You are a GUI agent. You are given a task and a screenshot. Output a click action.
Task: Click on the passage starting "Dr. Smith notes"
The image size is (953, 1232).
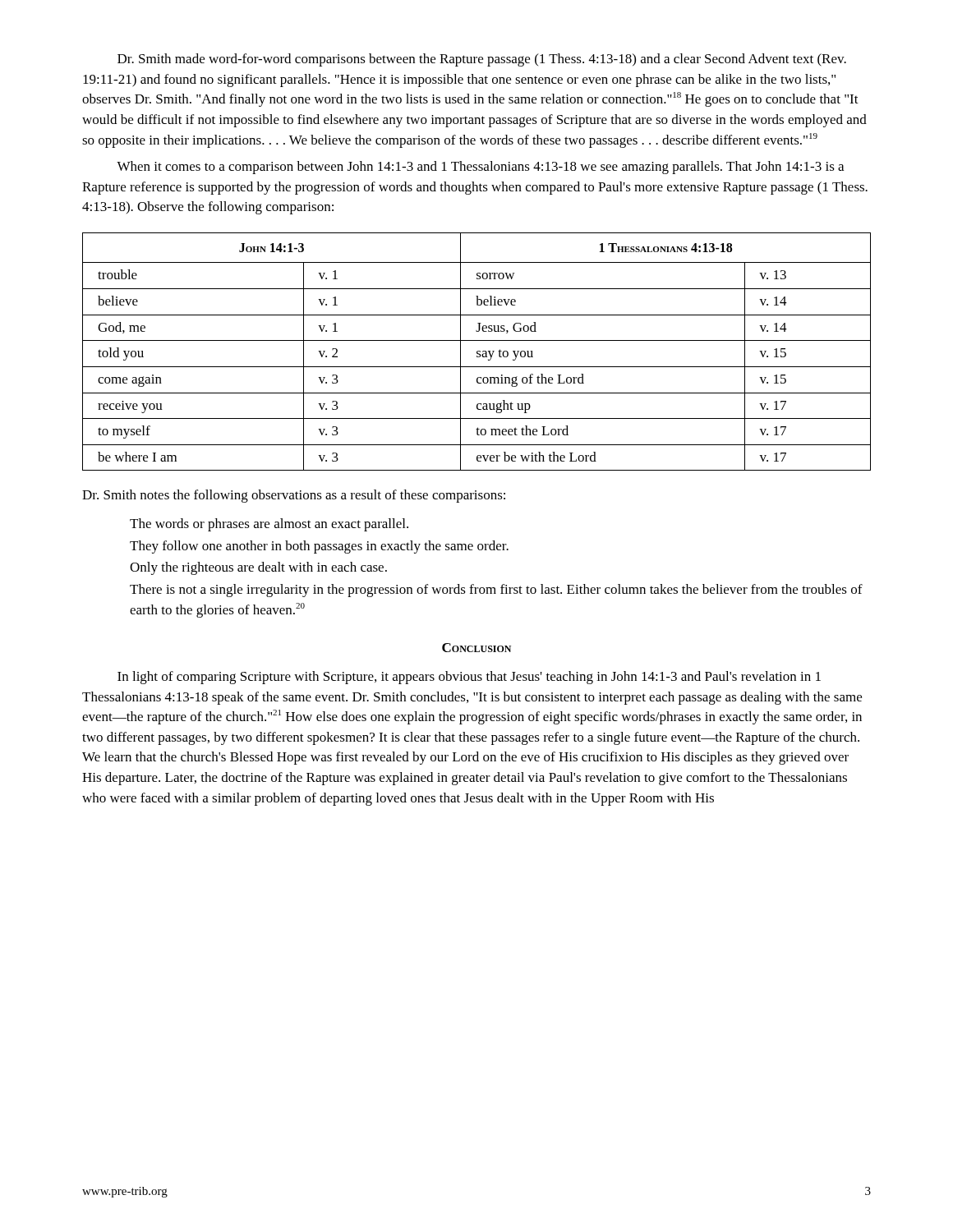294,495
